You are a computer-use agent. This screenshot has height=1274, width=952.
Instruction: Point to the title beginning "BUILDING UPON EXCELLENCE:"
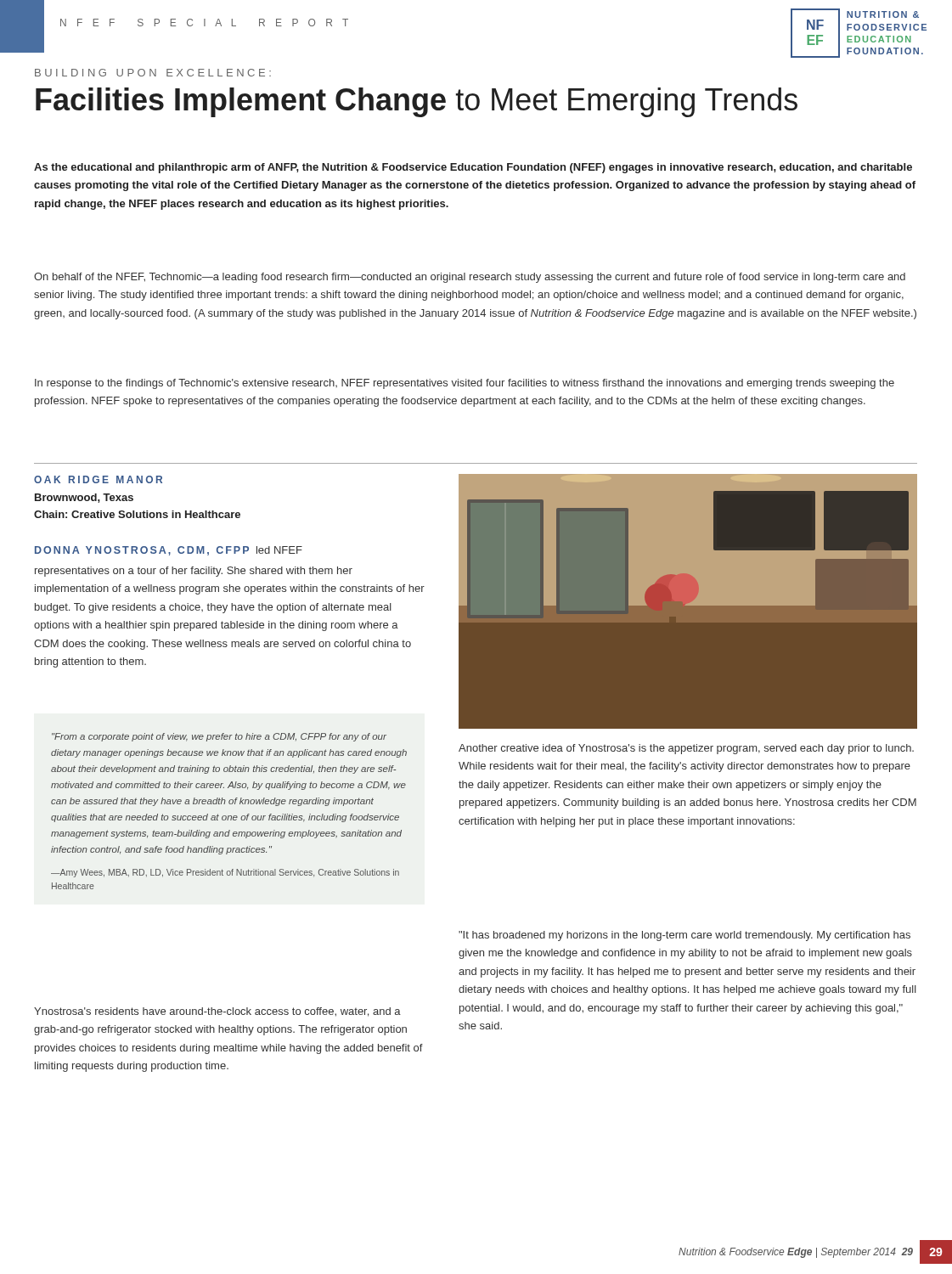(x=480, y=92)
